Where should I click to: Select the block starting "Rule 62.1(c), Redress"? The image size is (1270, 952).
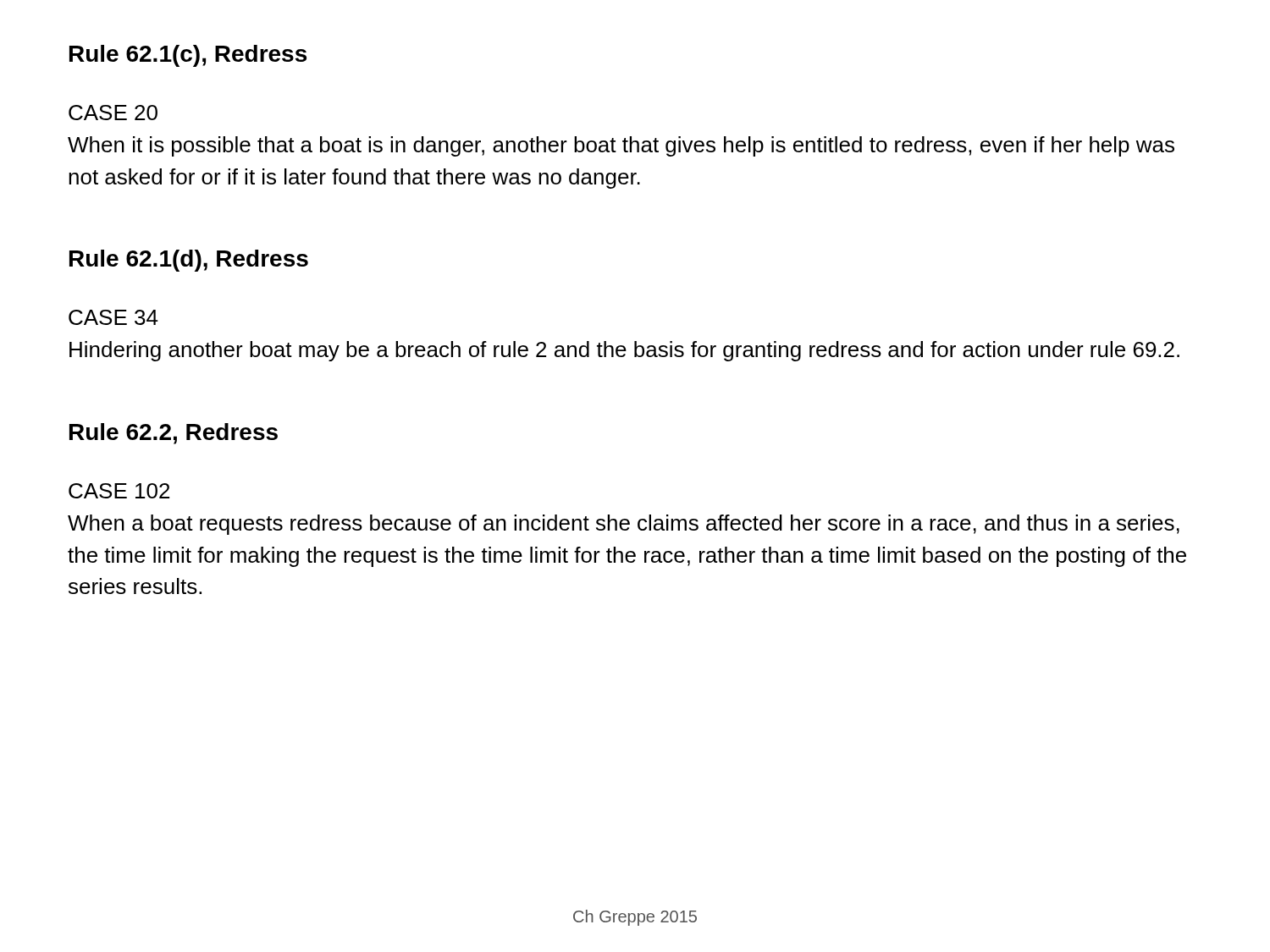(x=188, y=54)
